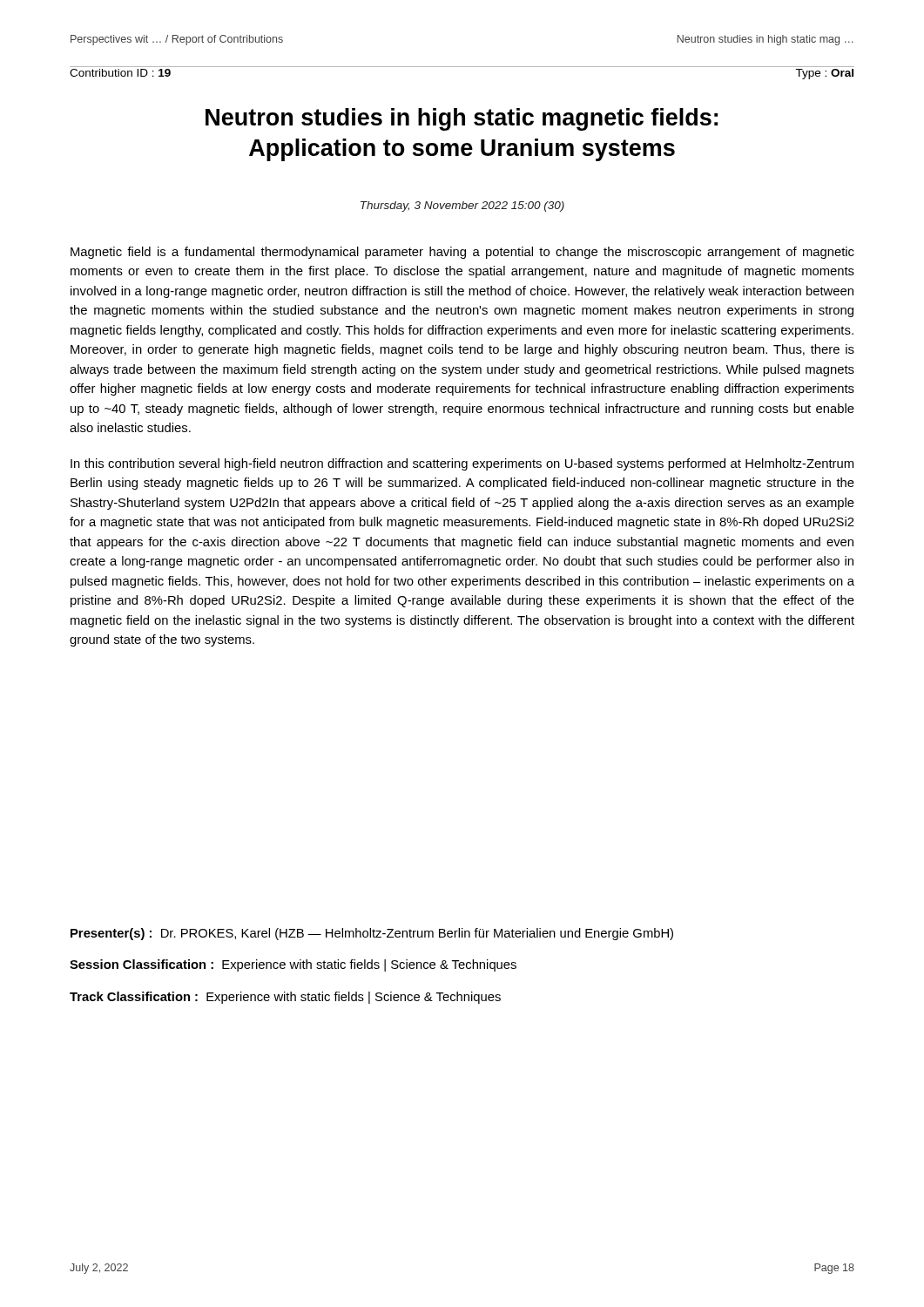The image size is (924, 1307).
Task: Click on the element starting "Contribution ID :"
Action: coord(462,73)
